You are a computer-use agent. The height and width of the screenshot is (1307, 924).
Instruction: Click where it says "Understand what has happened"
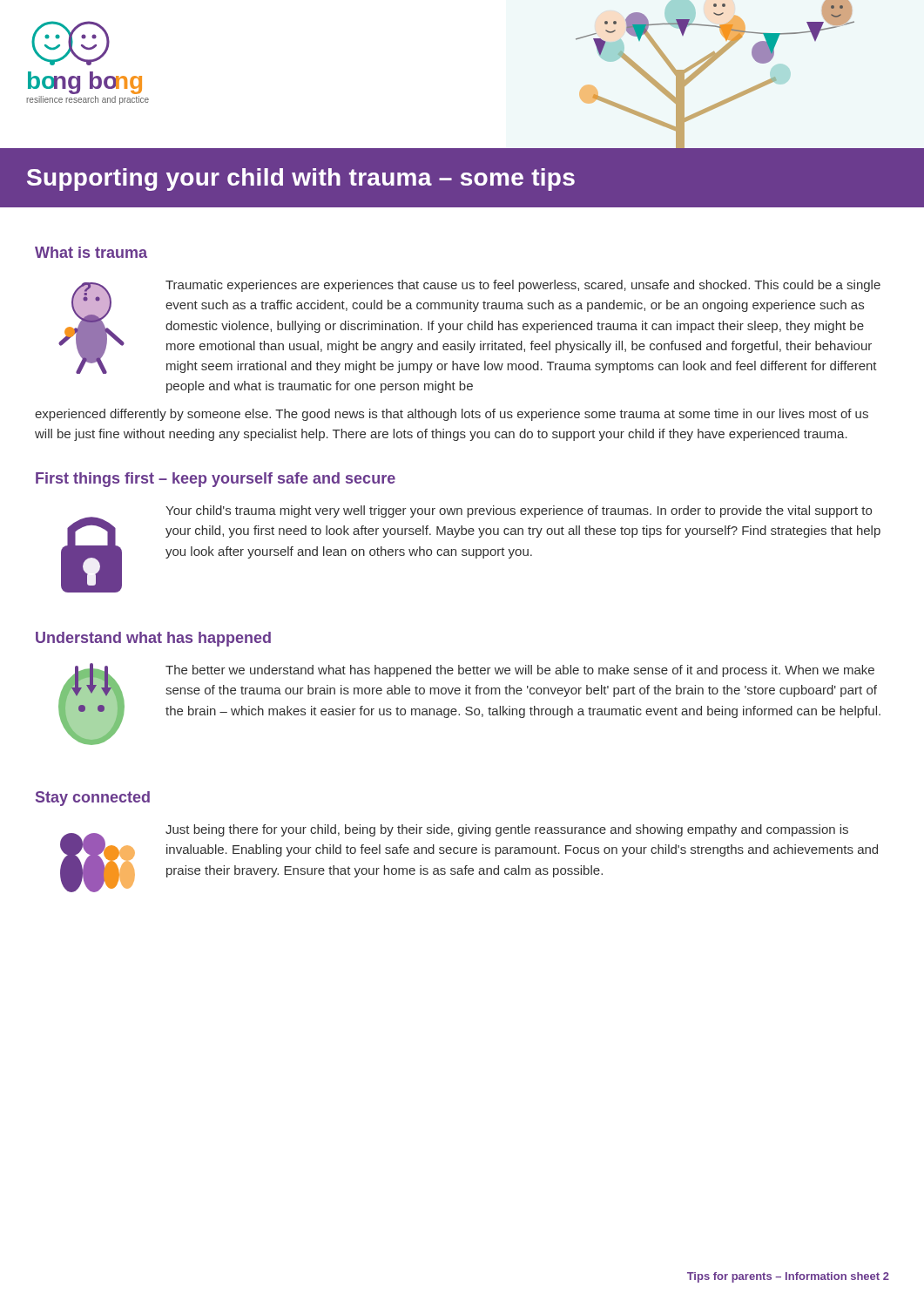[x=153, y=639]
